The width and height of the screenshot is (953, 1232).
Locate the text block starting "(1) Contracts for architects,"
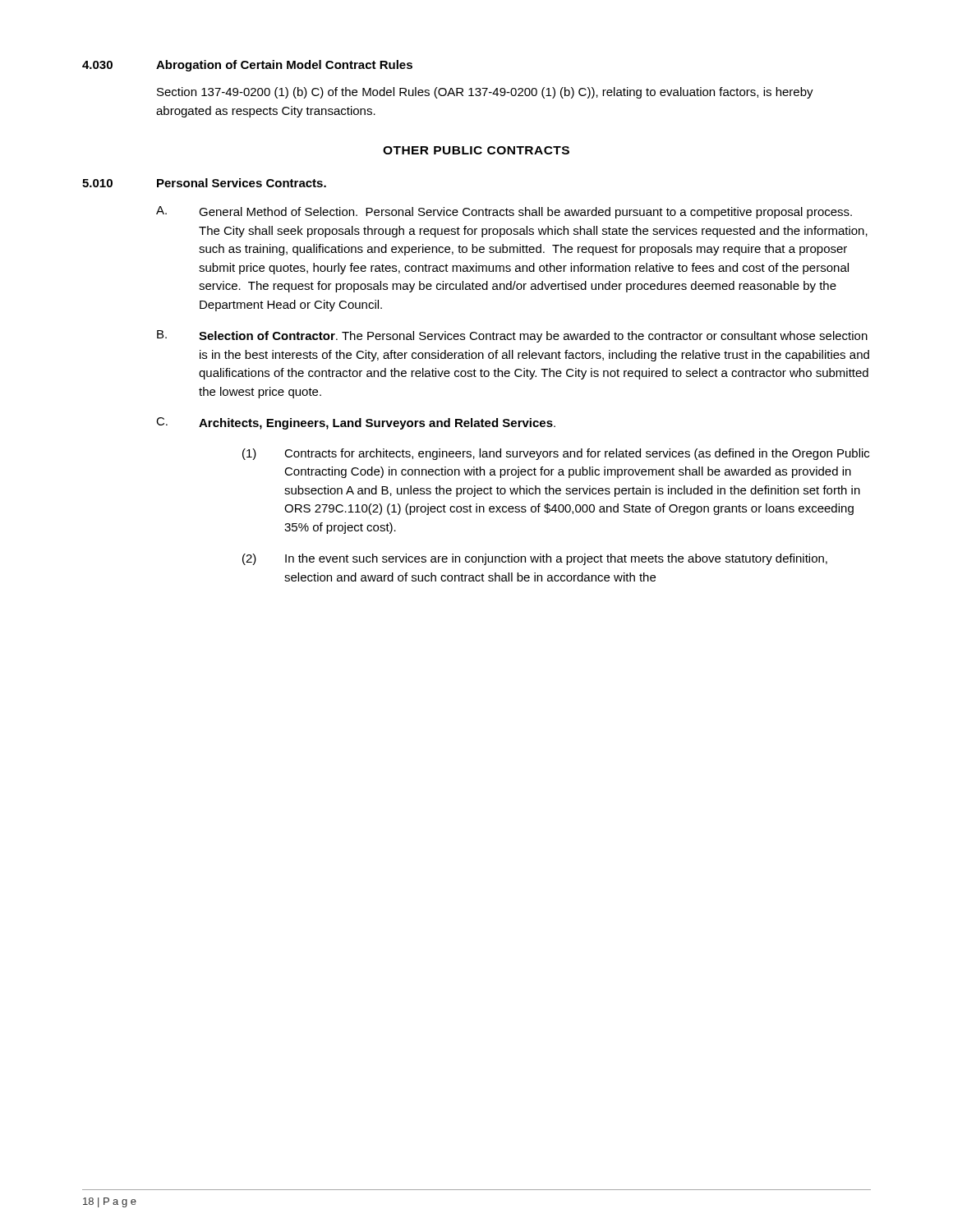(x=556, y=490)
